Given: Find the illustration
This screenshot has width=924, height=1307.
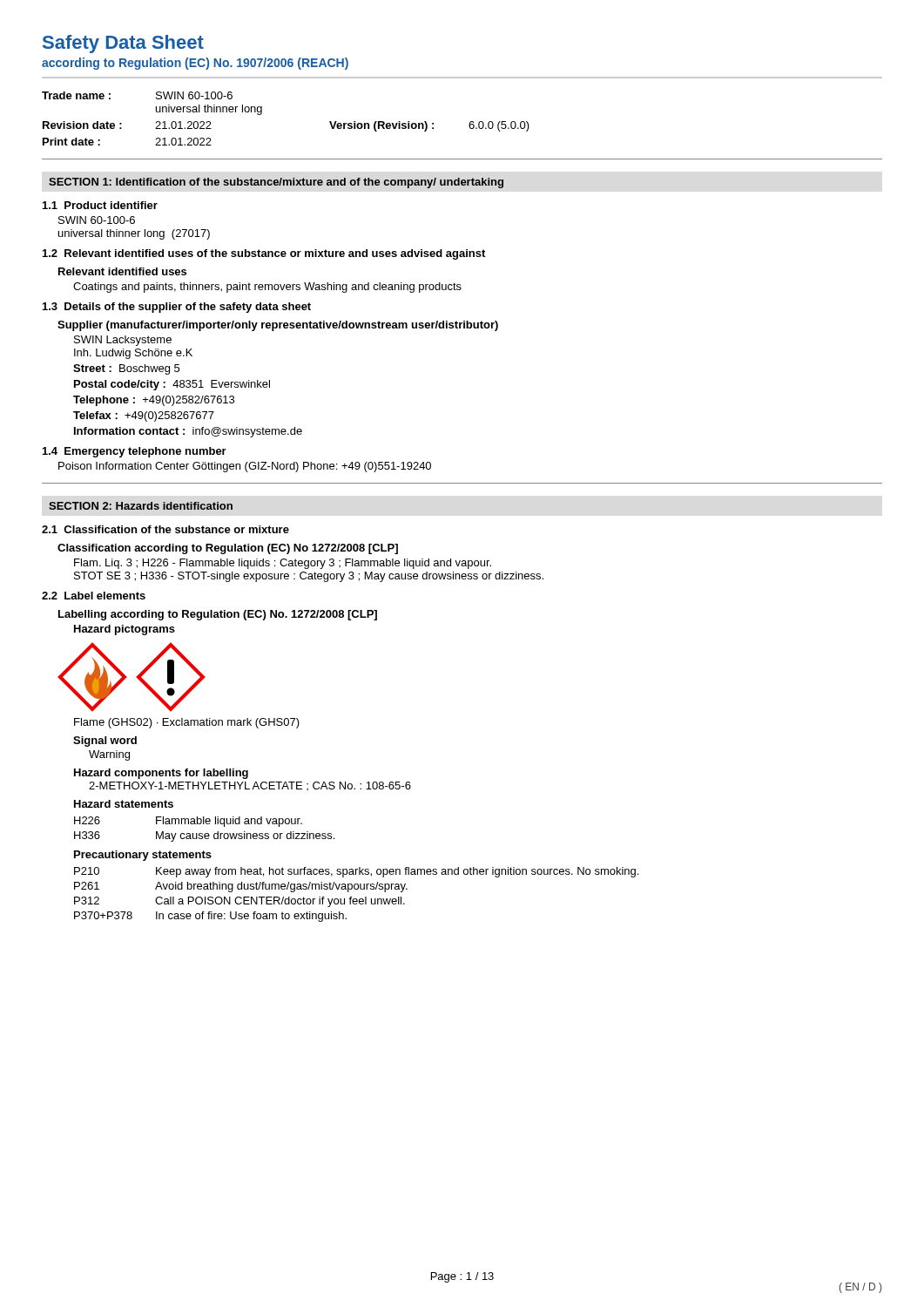Looking at the screenshot, I should coord(470,677).
